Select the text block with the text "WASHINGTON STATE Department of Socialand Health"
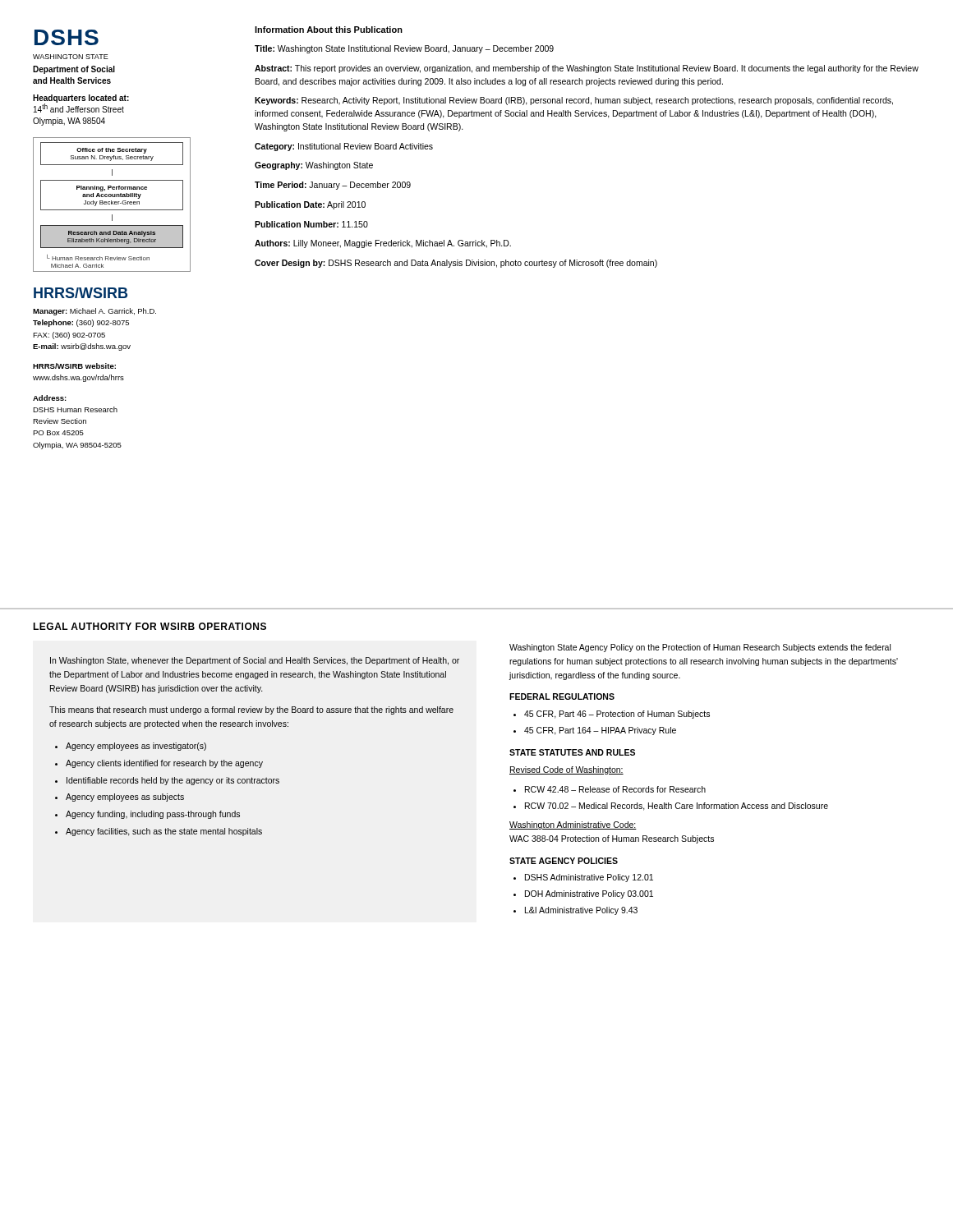 click(x=123, y=70)
